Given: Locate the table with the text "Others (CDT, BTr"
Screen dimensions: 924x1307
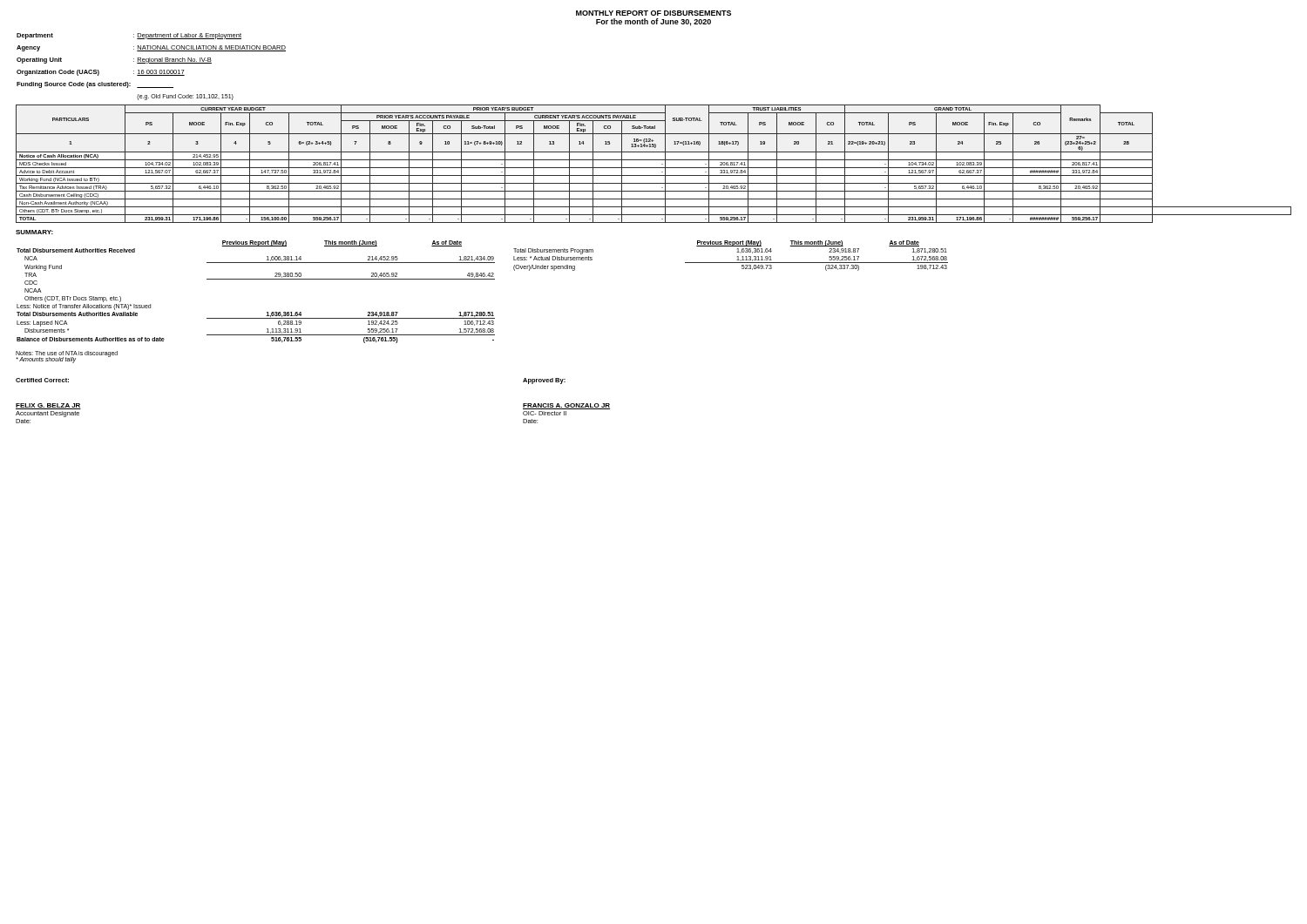Looking at the screenshot, I should click(x=654, y=164).
